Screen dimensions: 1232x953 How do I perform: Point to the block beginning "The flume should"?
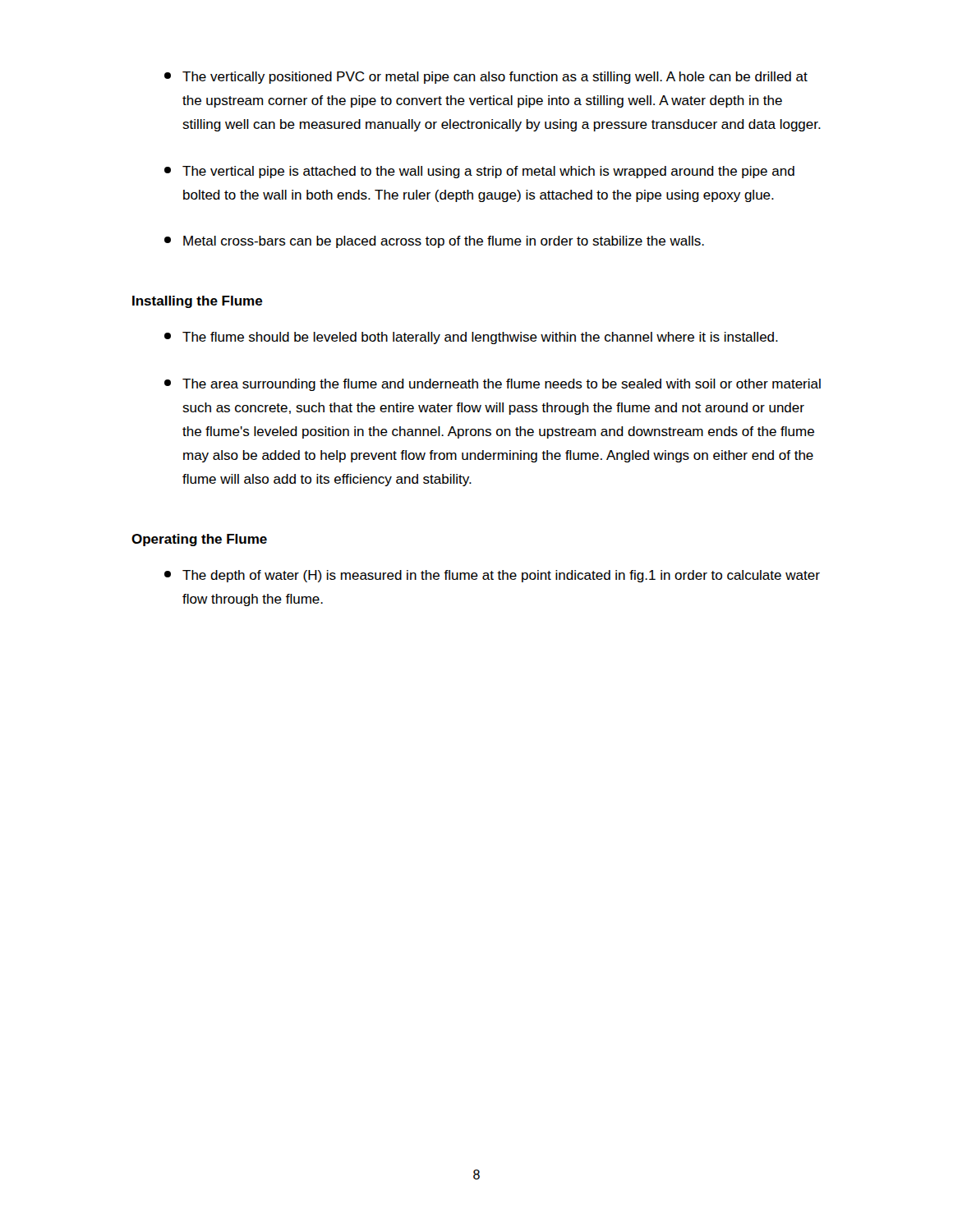pyautogui.click(x=471, y=338)
